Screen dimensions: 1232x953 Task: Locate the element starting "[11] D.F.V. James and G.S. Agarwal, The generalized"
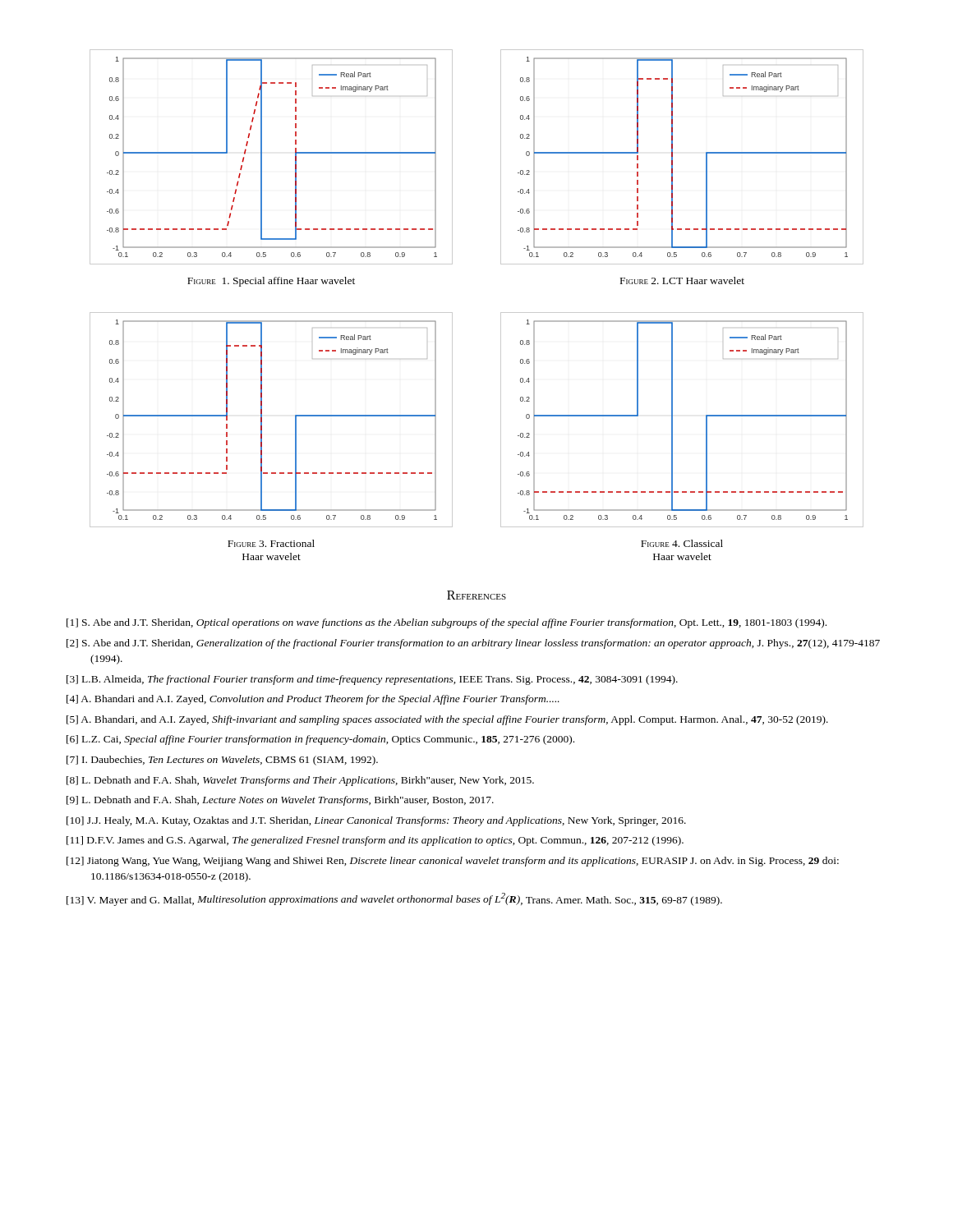point(375,840)
